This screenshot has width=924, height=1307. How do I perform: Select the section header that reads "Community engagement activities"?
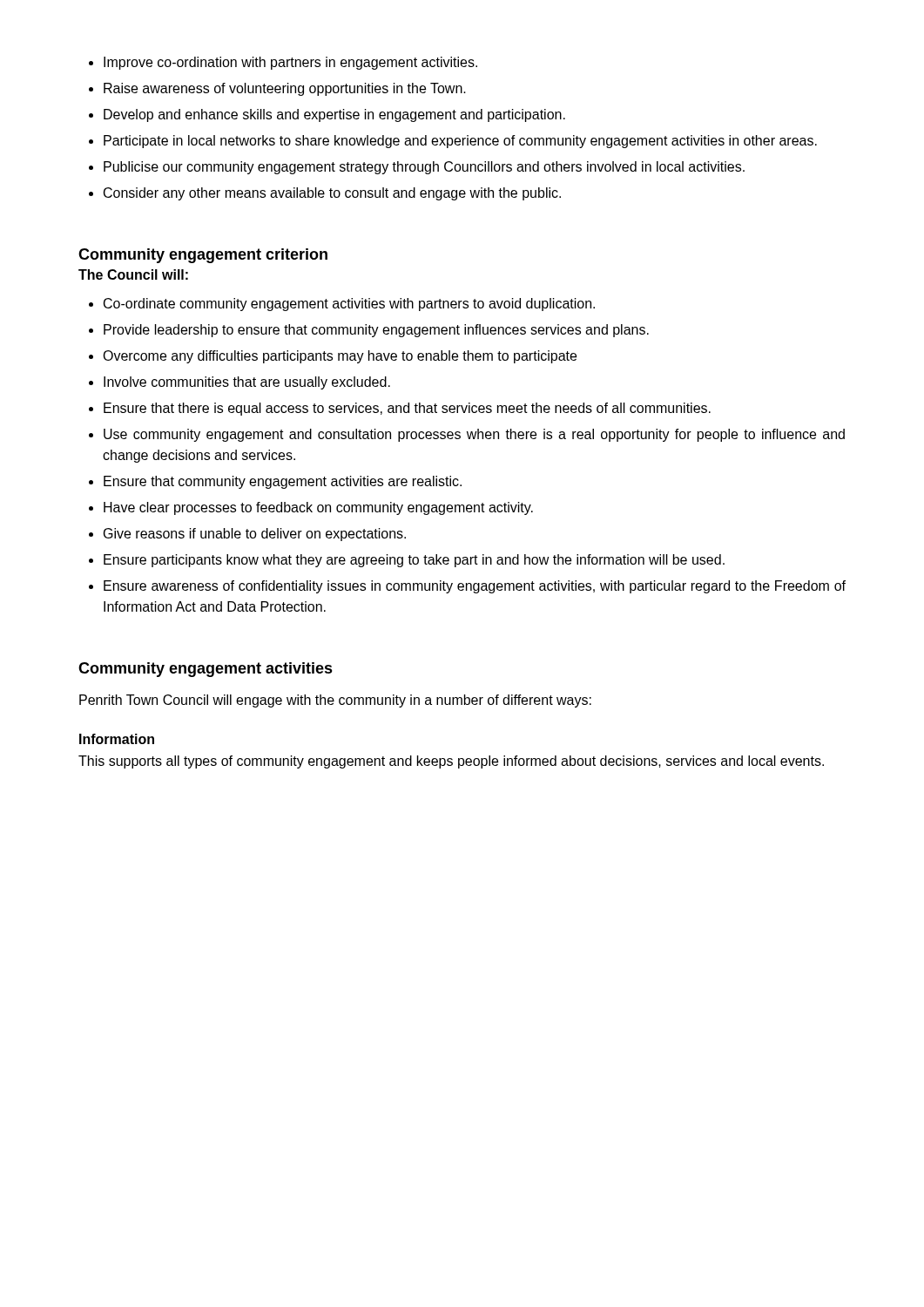click(206, 668)
